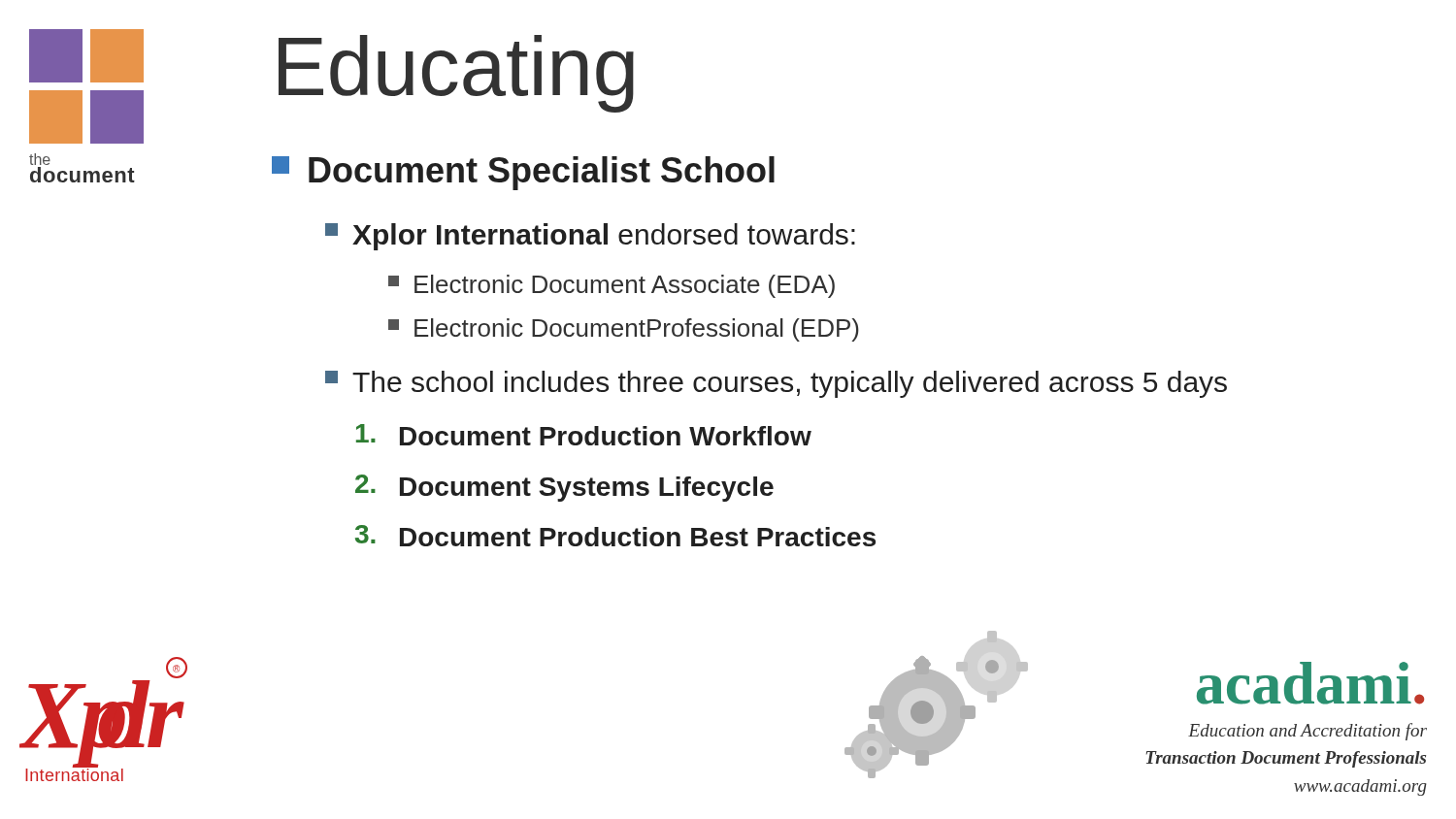Click on the passage starting "The school includes three courses, typically delivered"
The height and width of the screenshot is (819, 1456).
point(777,383)
